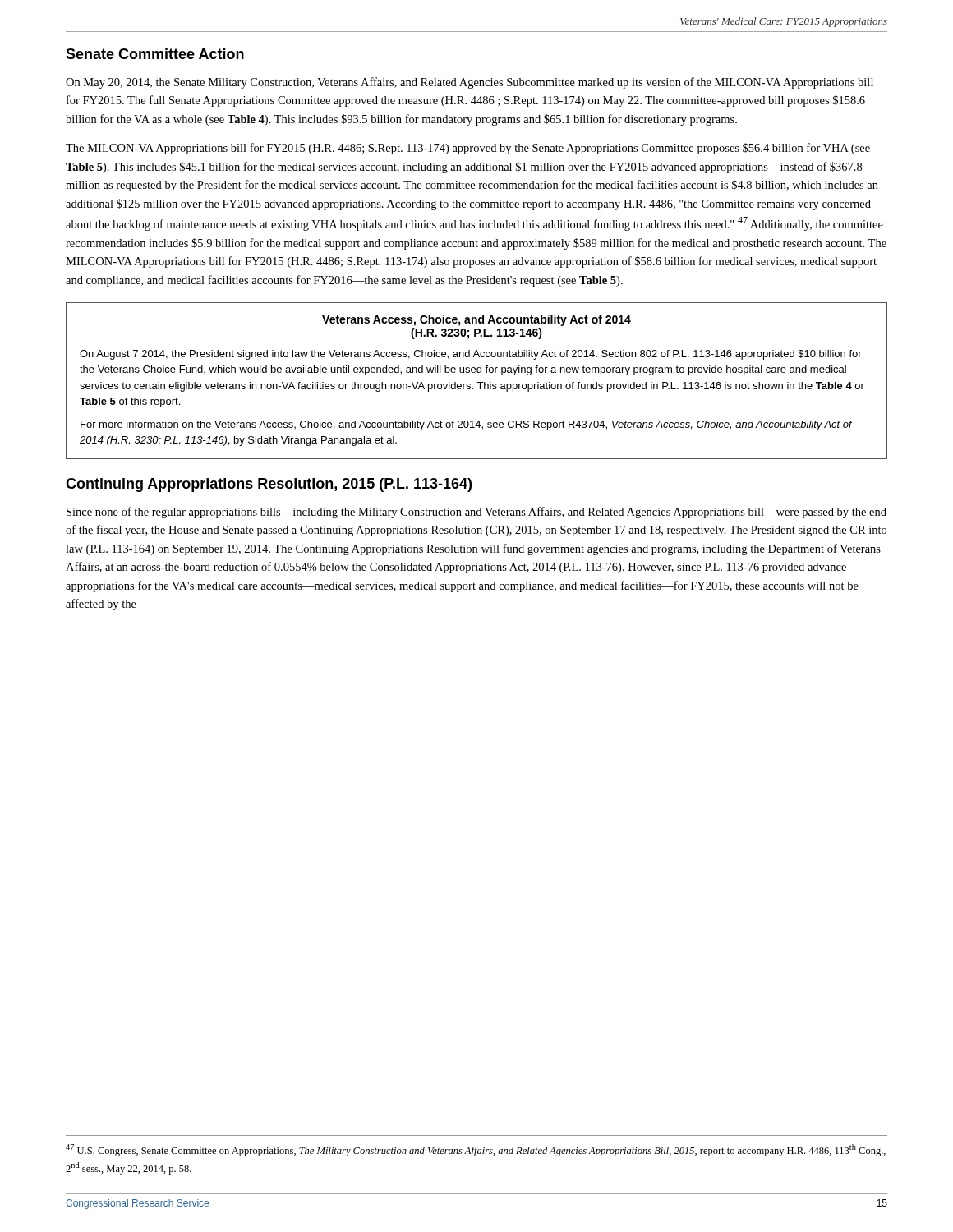Viewport: 953px width, 1232px height.
Task: Navigate to the block starting "On May 20, 2014, the Senate"
Action: [x=476, y=101]
